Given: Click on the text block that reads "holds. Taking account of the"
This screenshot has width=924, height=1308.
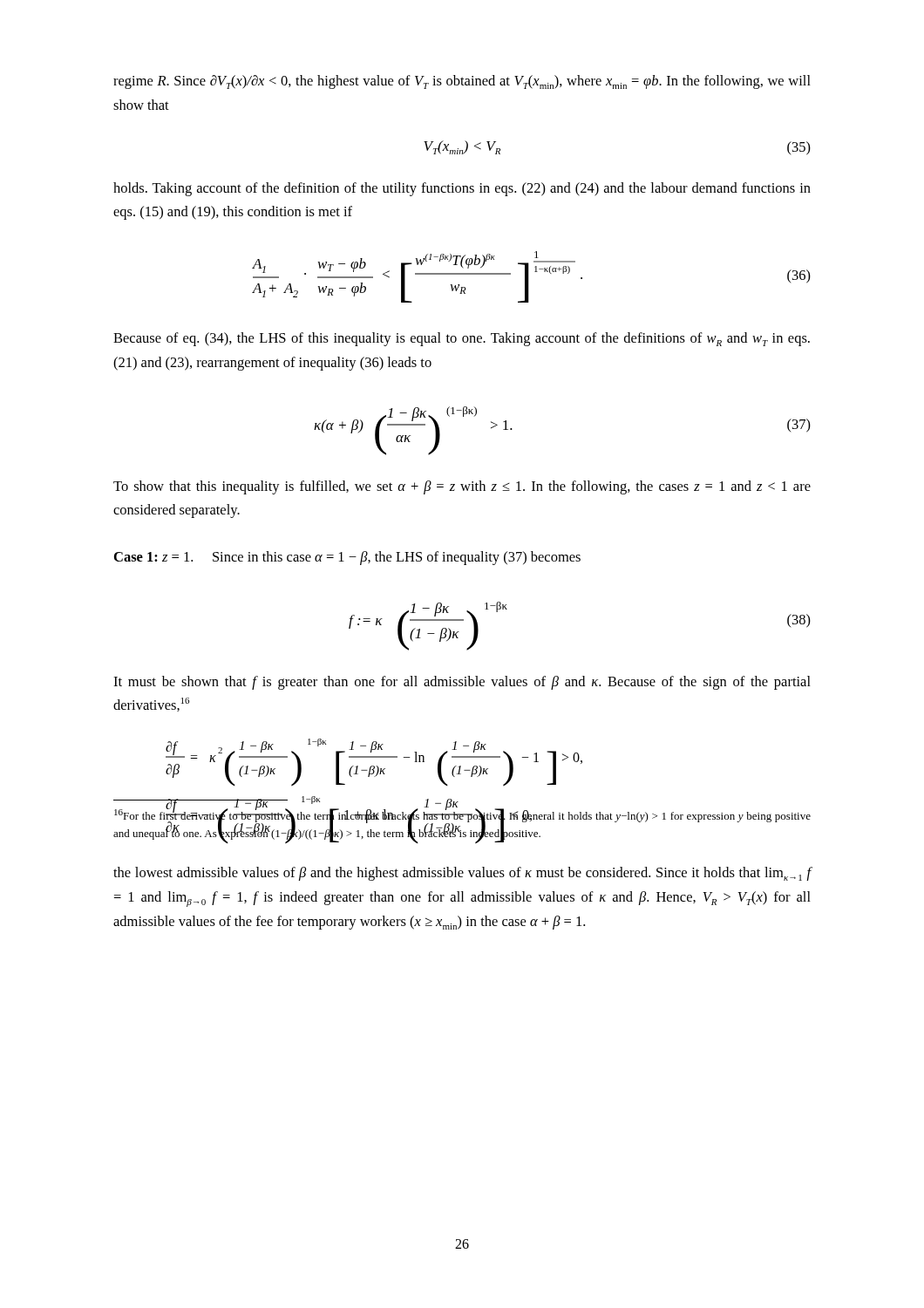Looking at the screenshot, I should [462, 200].
